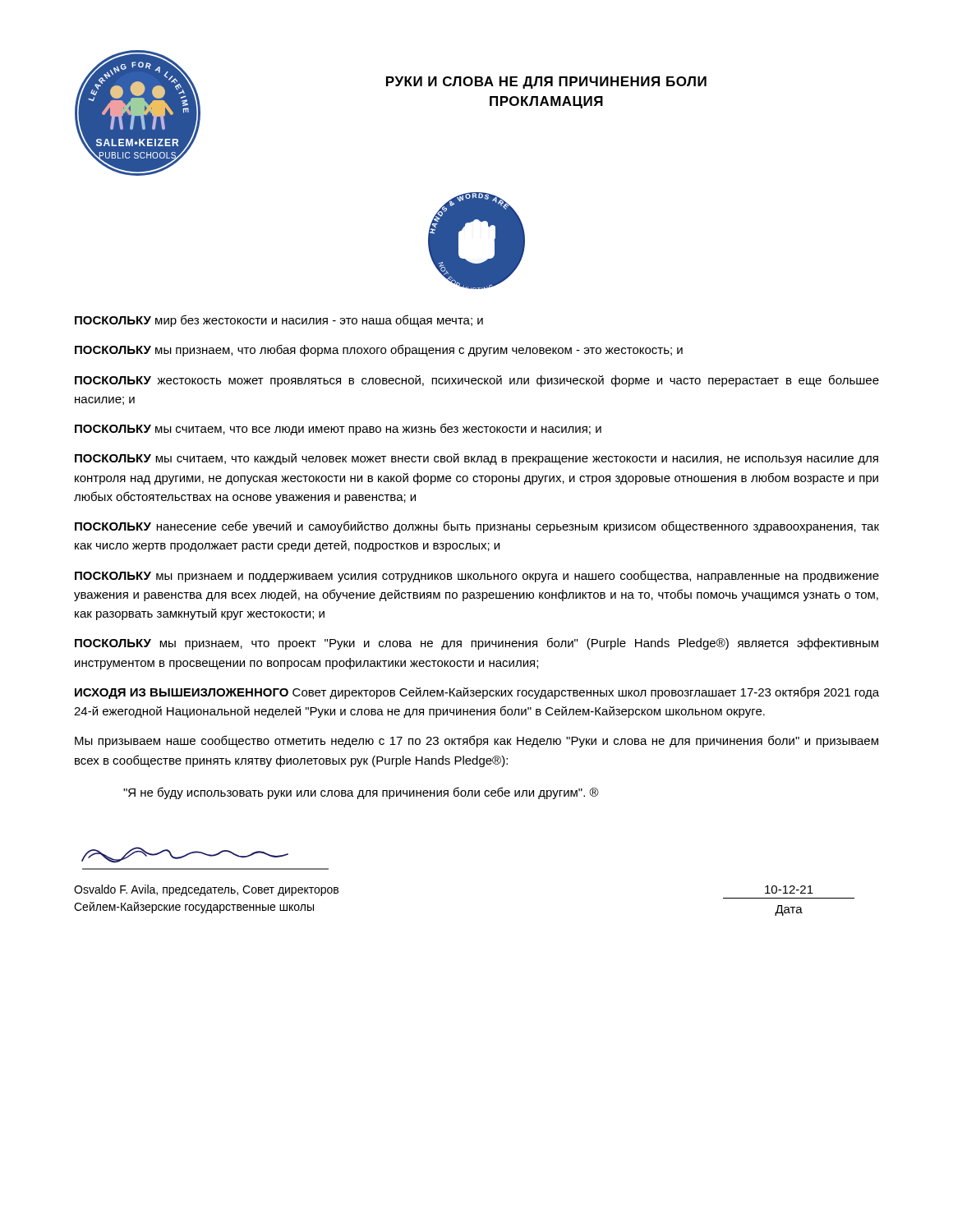953x1232 pixels.
Task: Select the text block that says "Мы призываем наше сообщество отметить неделю"
Action: point(476,750)
